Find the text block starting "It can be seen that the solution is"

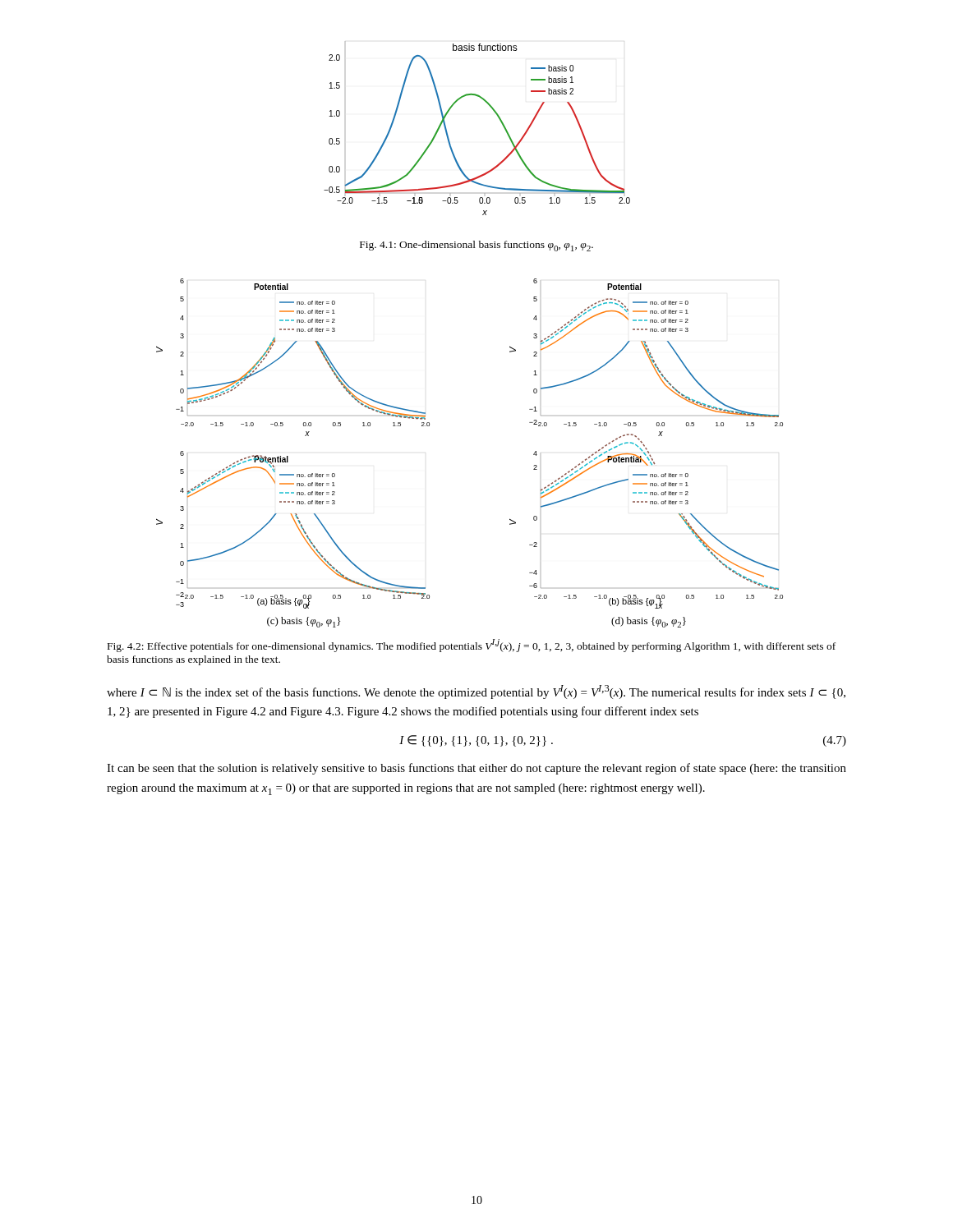476,779
